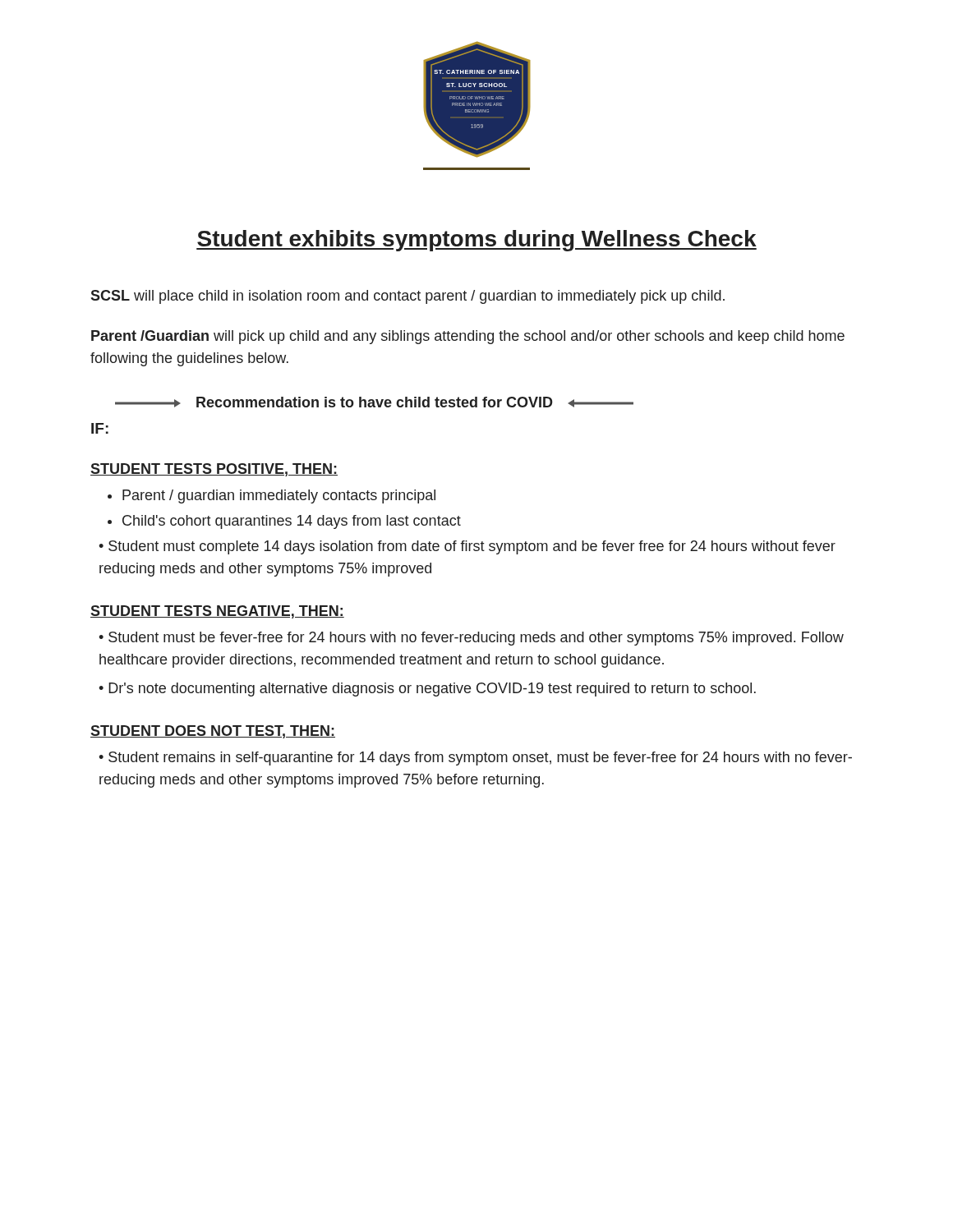
Task: Locate the text block starting "SCSL will place"
Action: [408, 296]
